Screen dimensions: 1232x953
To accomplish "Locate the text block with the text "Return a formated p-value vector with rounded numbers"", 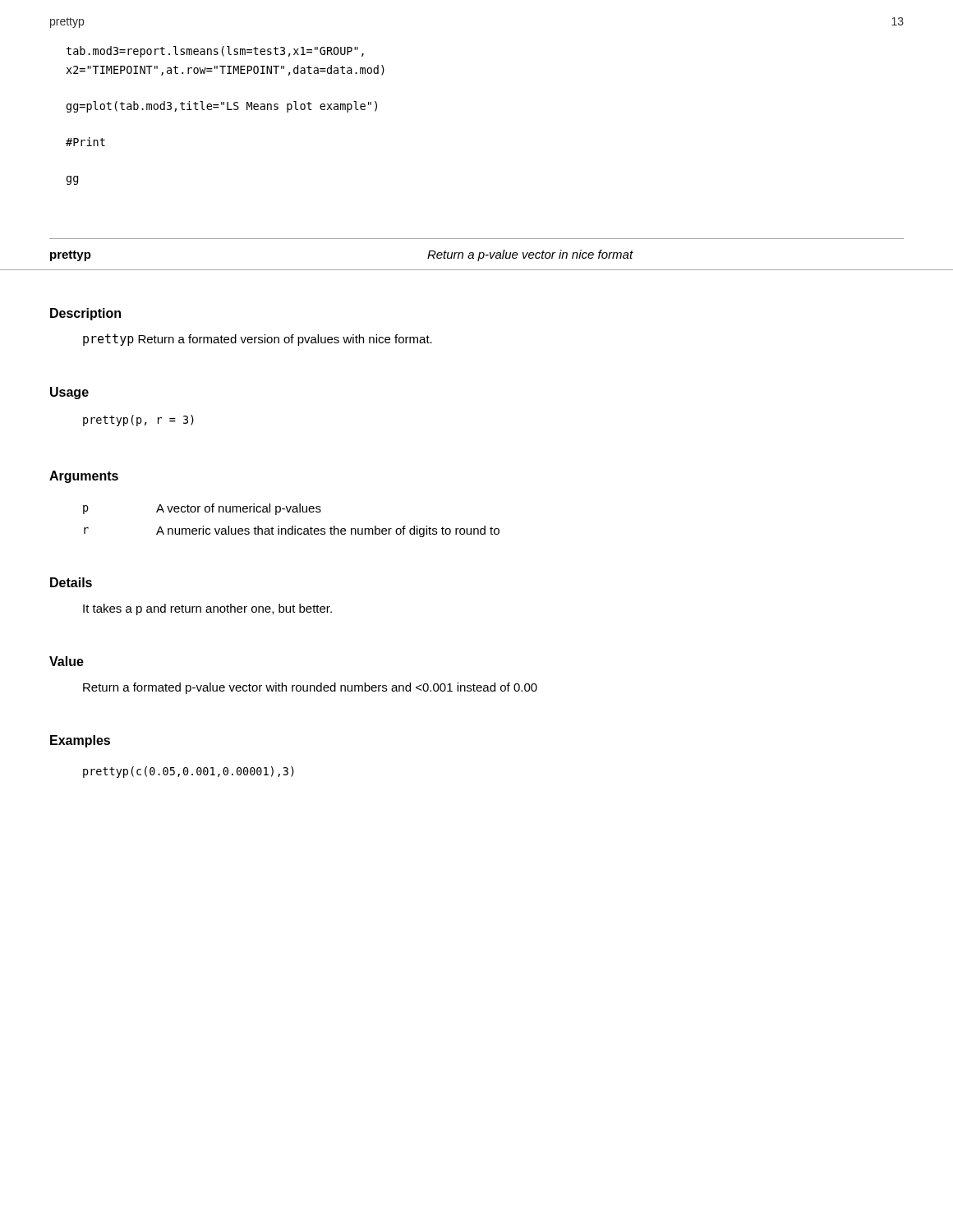I will click(310, 687).
